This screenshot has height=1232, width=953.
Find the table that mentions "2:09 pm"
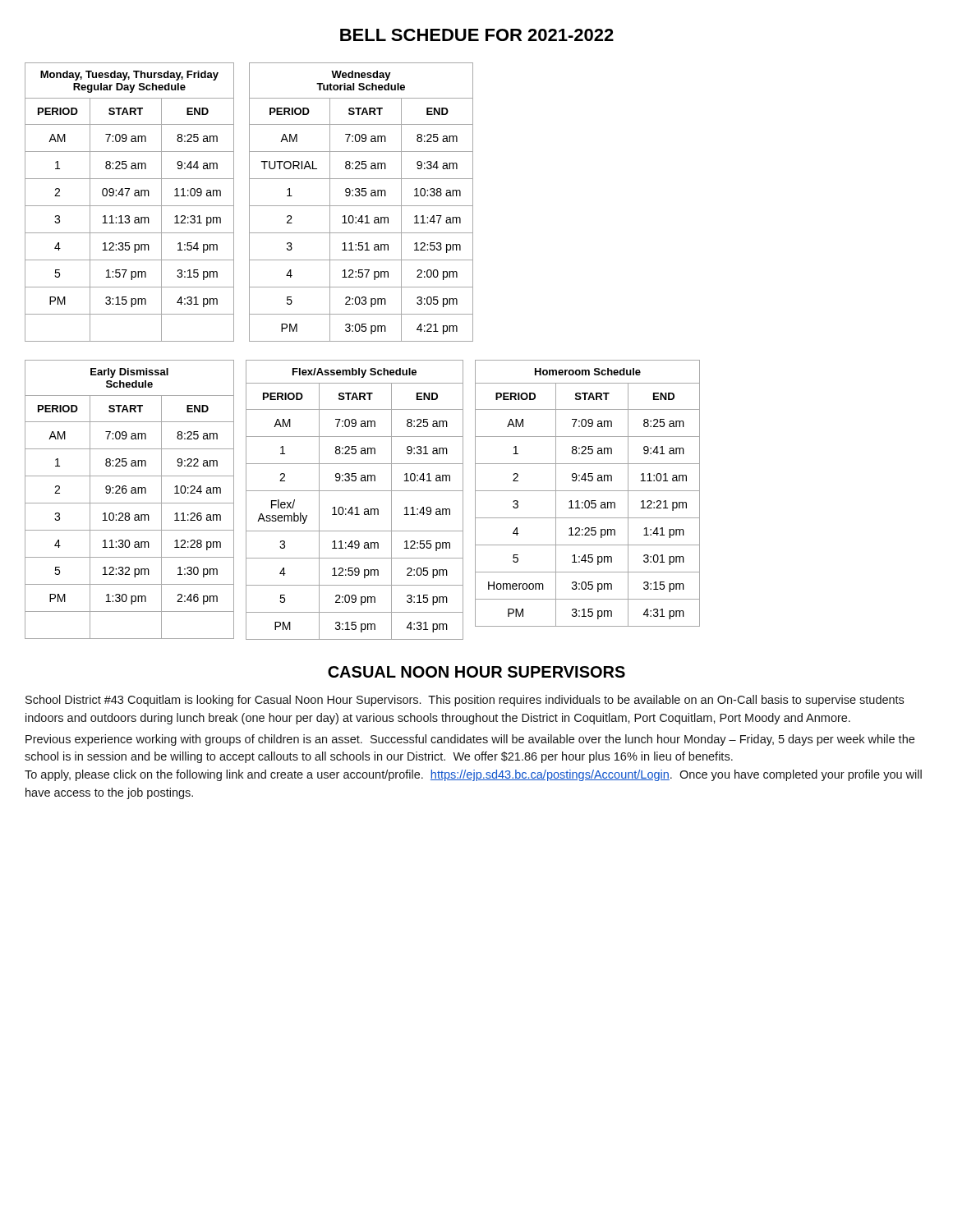click(354, 500)
